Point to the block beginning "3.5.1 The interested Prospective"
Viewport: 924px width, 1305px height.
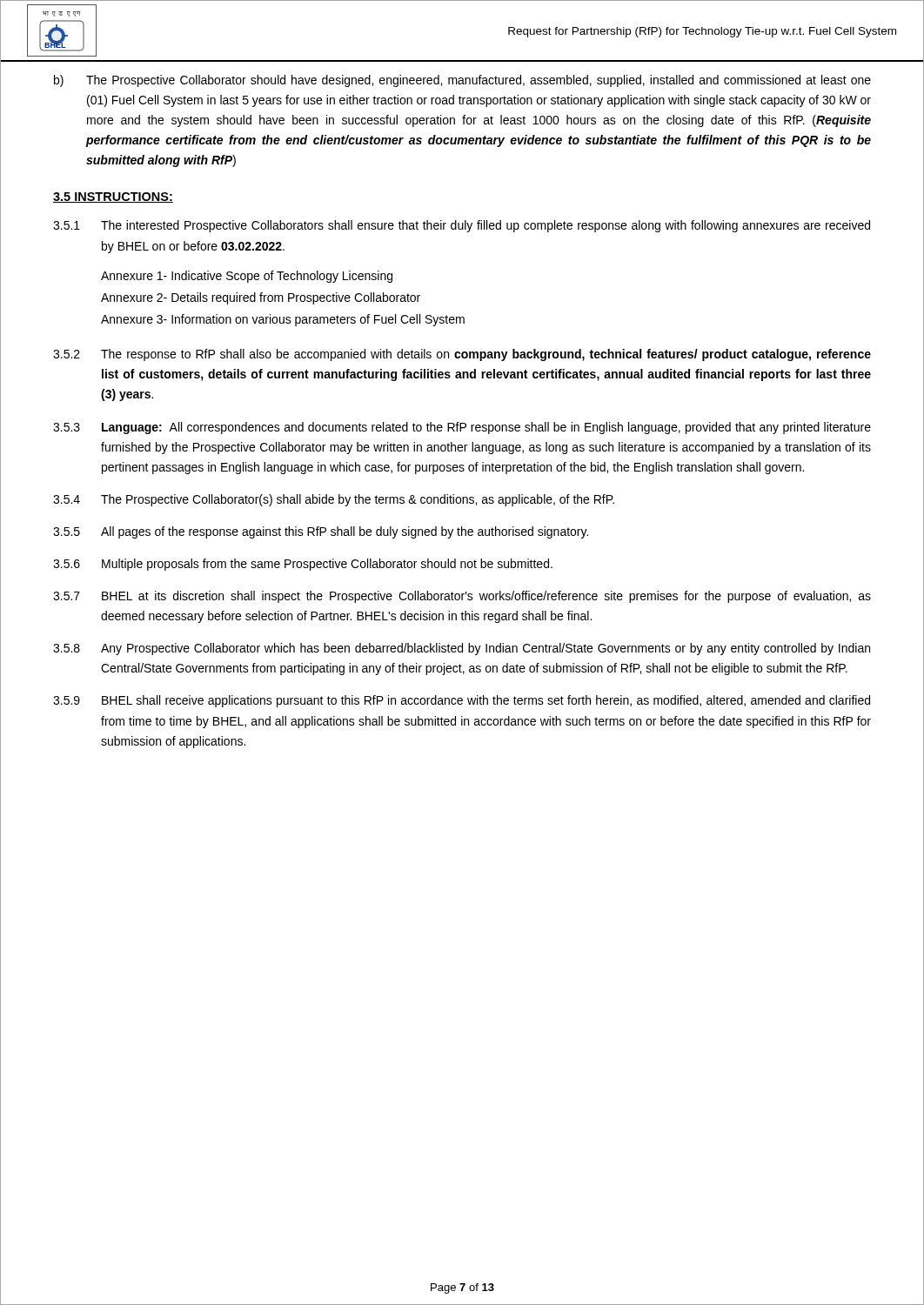462,236
